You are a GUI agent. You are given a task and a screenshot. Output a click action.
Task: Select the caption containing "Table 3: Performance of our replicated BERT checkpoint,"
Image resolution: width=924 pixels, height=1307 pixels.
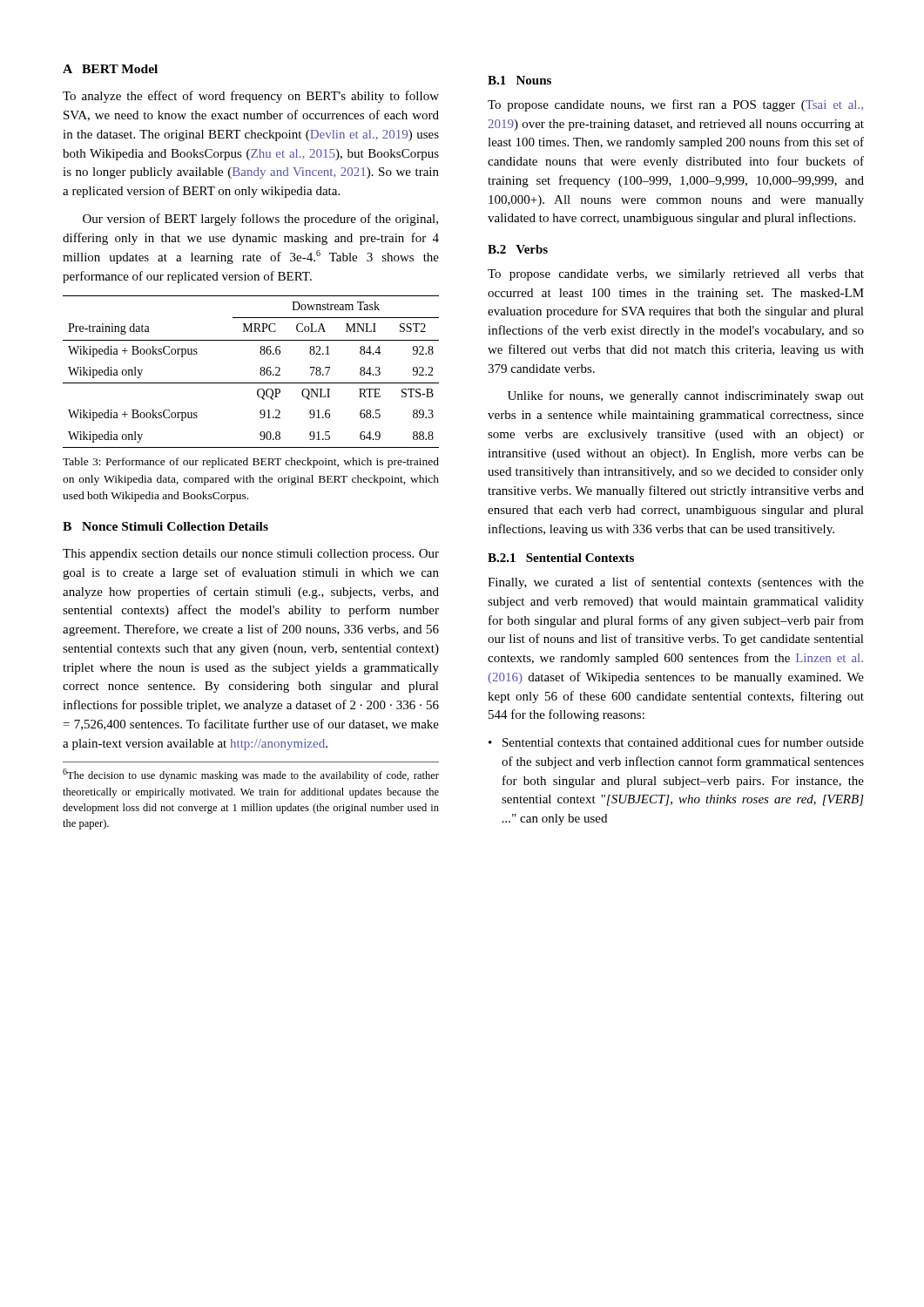pyautogui.click(x=251, y=479)
